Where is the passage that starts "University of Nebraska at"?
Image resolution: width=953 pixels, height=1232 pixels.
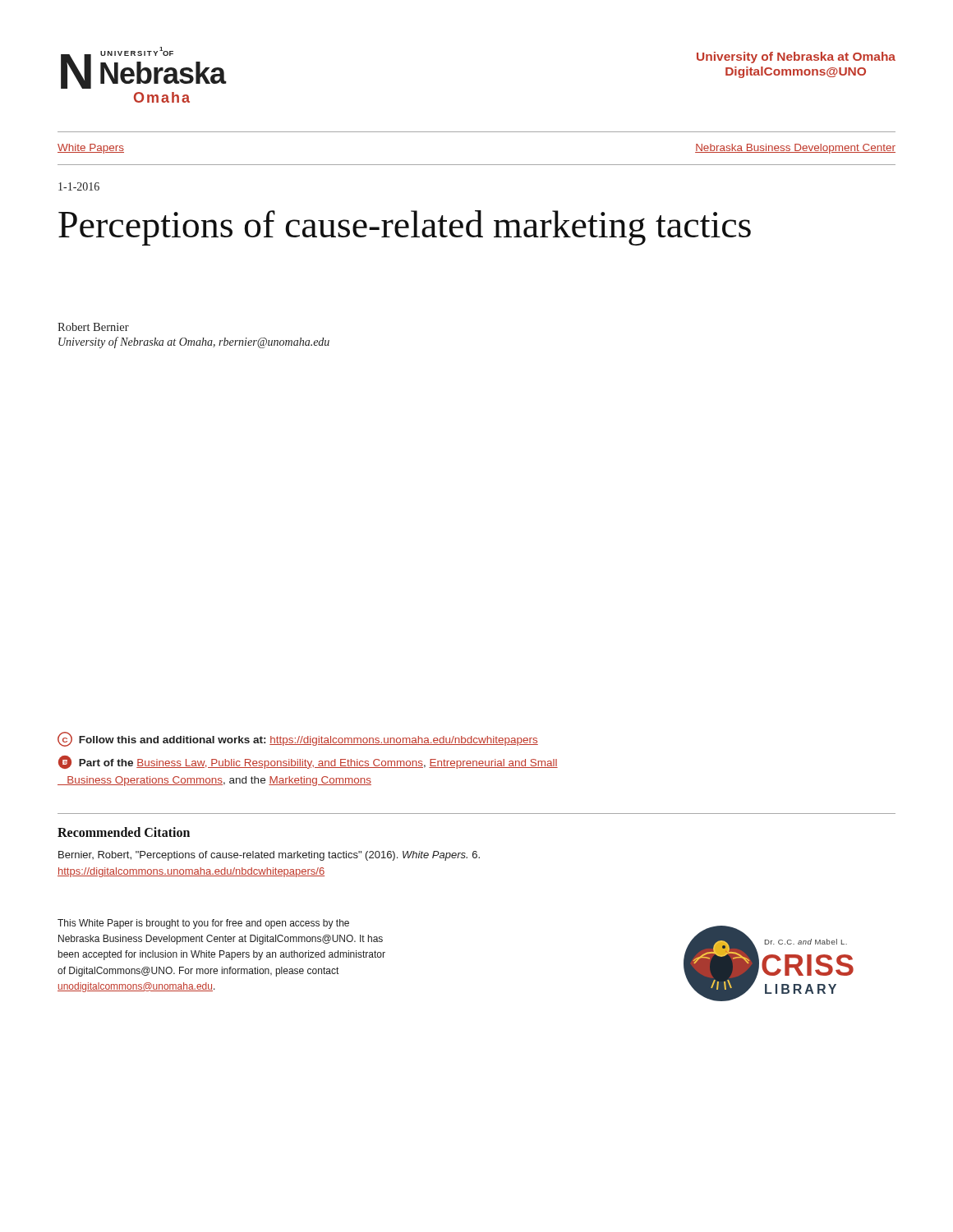(x=796, y=64)
